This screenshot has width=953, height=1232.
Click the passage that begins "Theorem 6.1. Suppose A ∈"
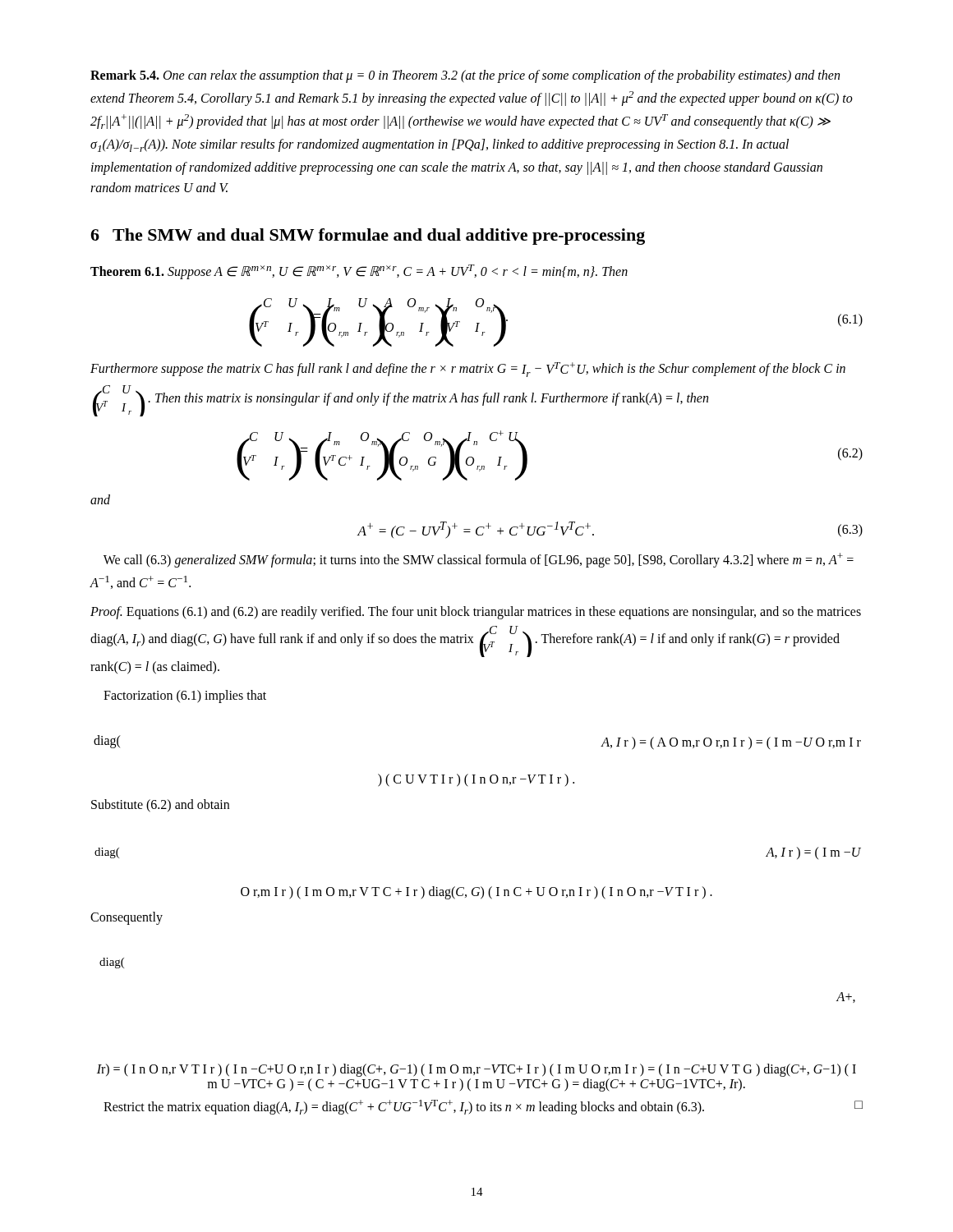(359, 270)
